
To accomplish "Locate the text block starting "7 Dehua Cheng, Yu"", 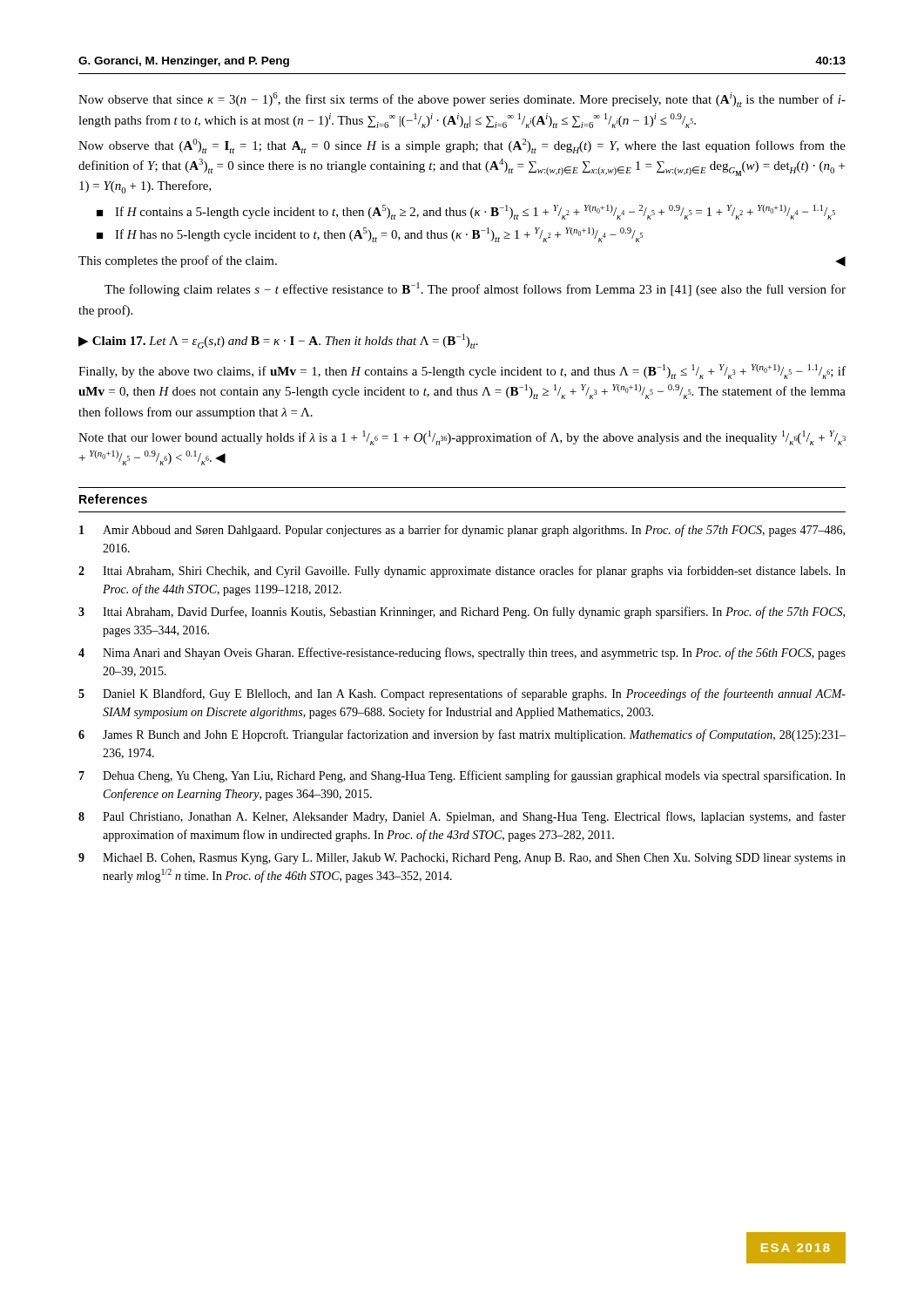I will point(462,785).
